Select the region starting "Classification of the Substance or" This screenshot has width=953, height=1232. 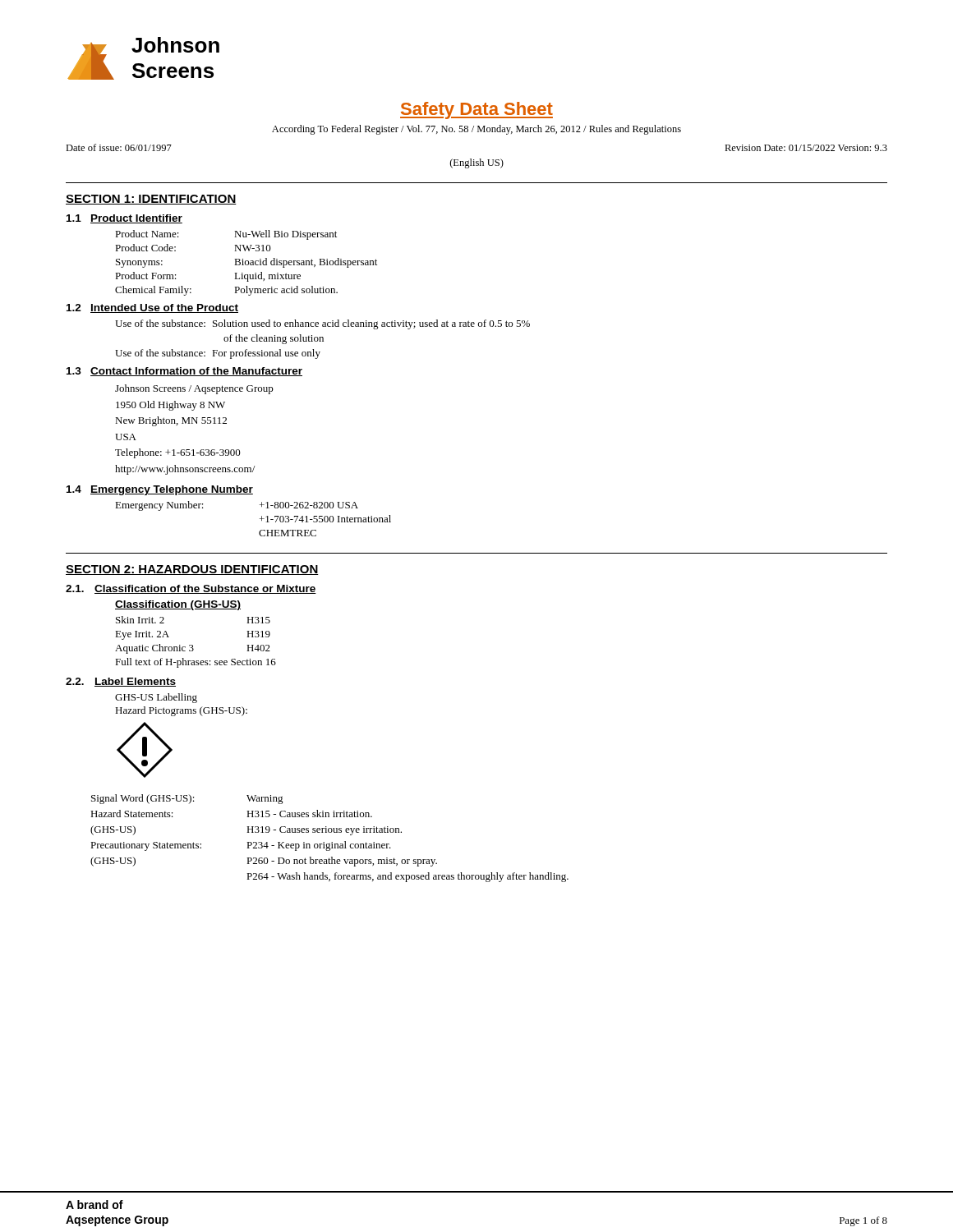coord(205,589)
